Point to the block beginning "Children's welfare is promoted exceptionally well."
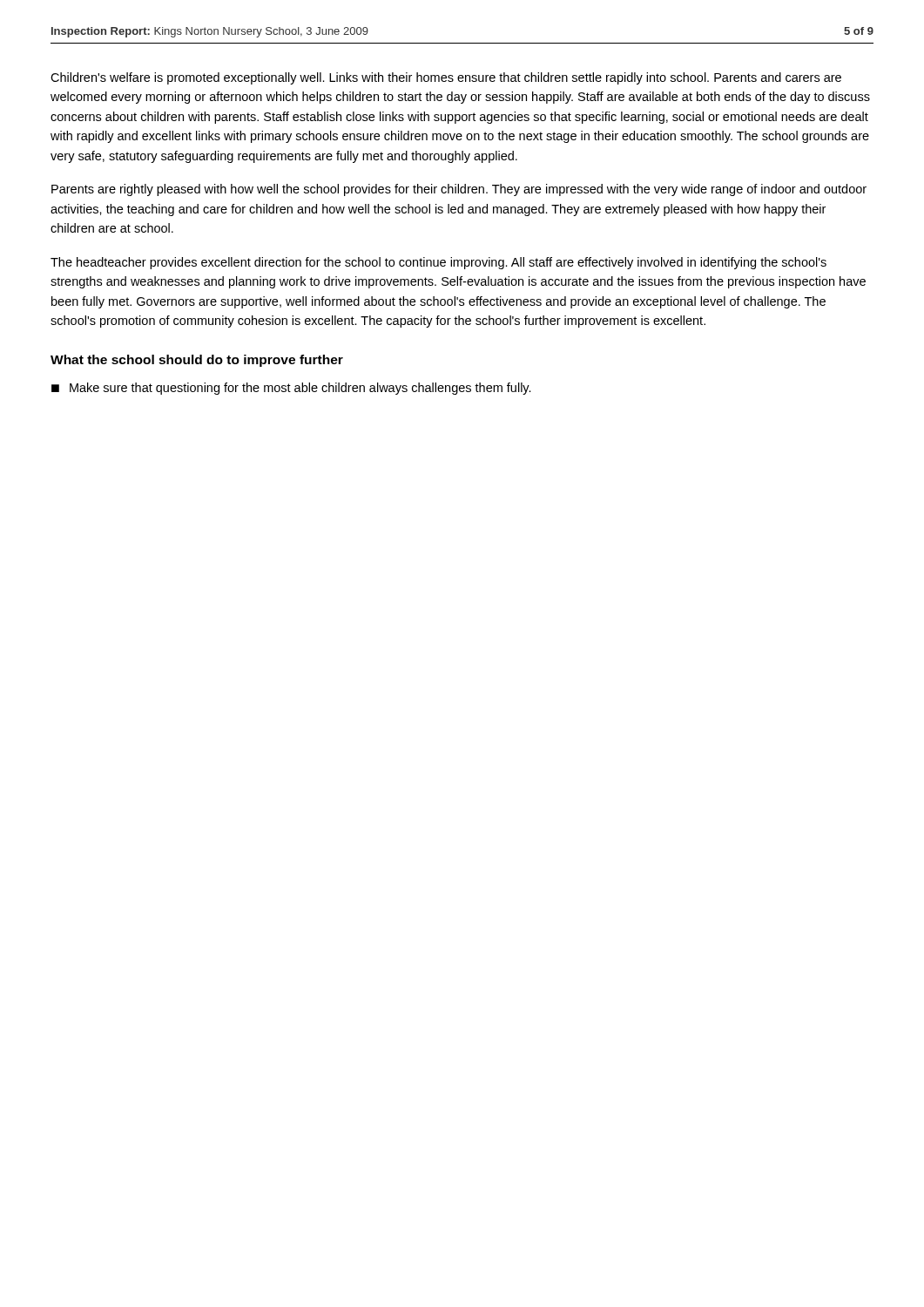The height and width of the screenshot is (1307, 924). (460, 117)
